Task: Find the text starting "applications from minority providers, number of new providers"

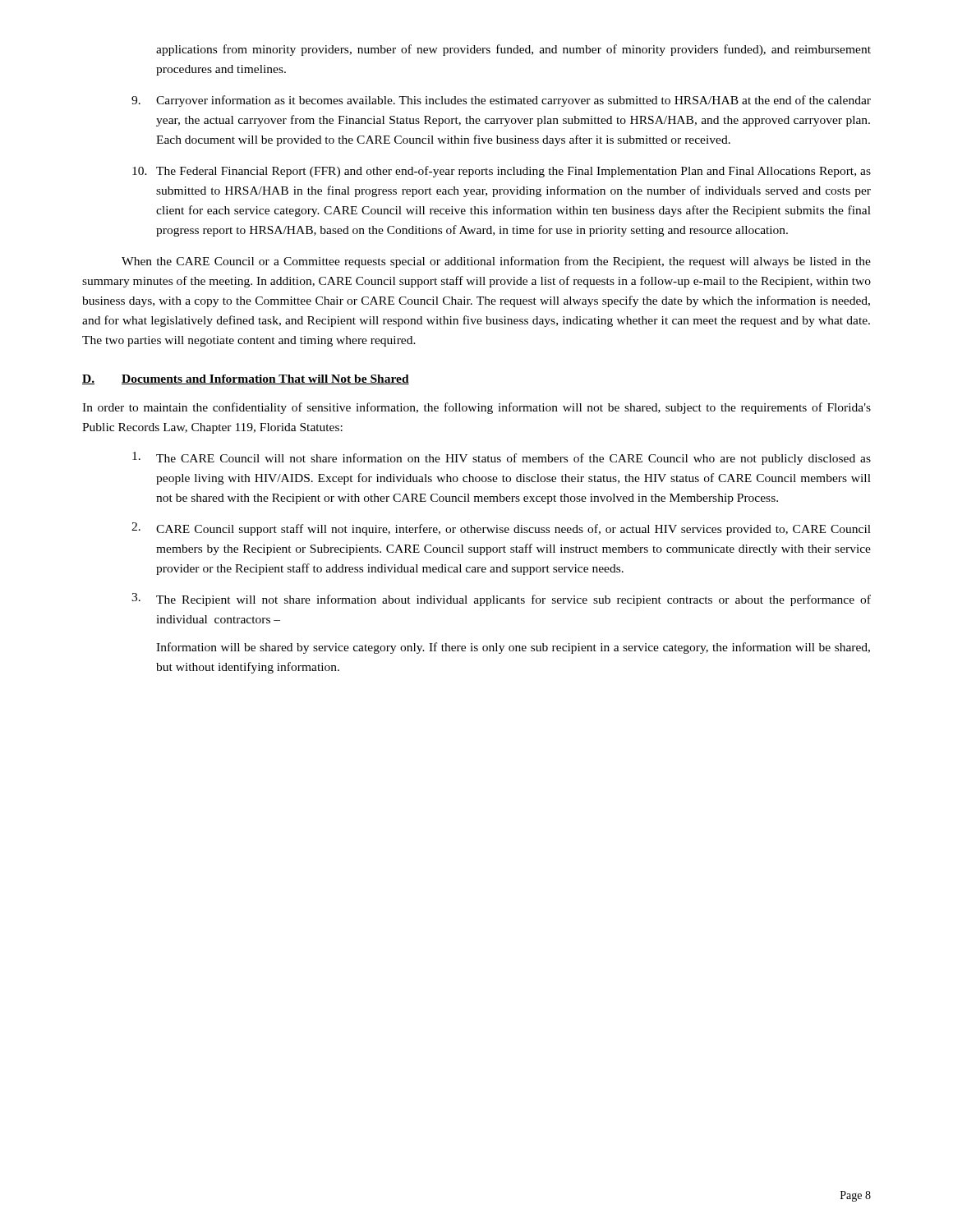Action: (476, 59)
